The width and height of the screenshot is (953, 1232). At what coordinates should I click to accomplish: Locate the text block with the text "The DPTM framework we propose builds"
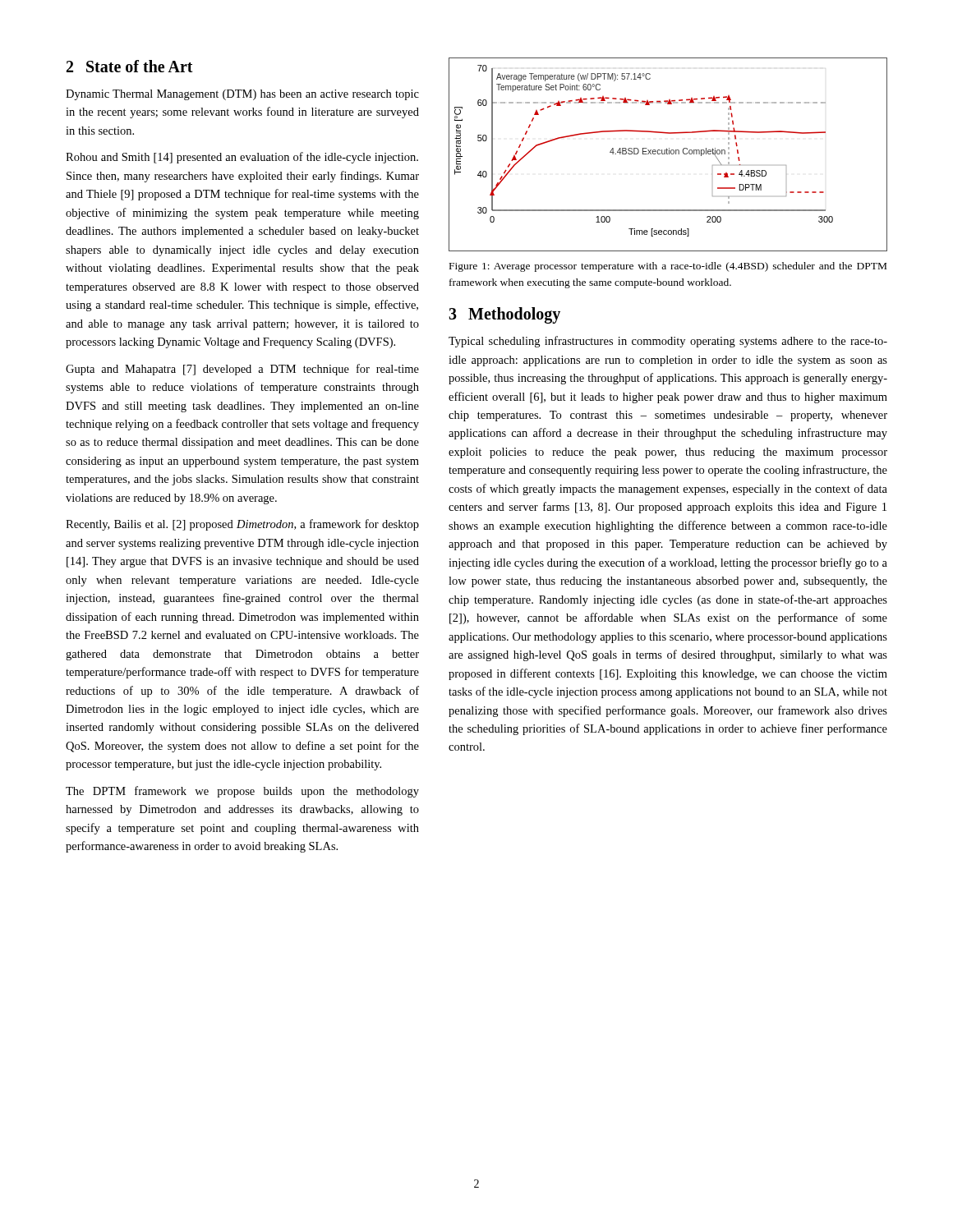[242, 819]
